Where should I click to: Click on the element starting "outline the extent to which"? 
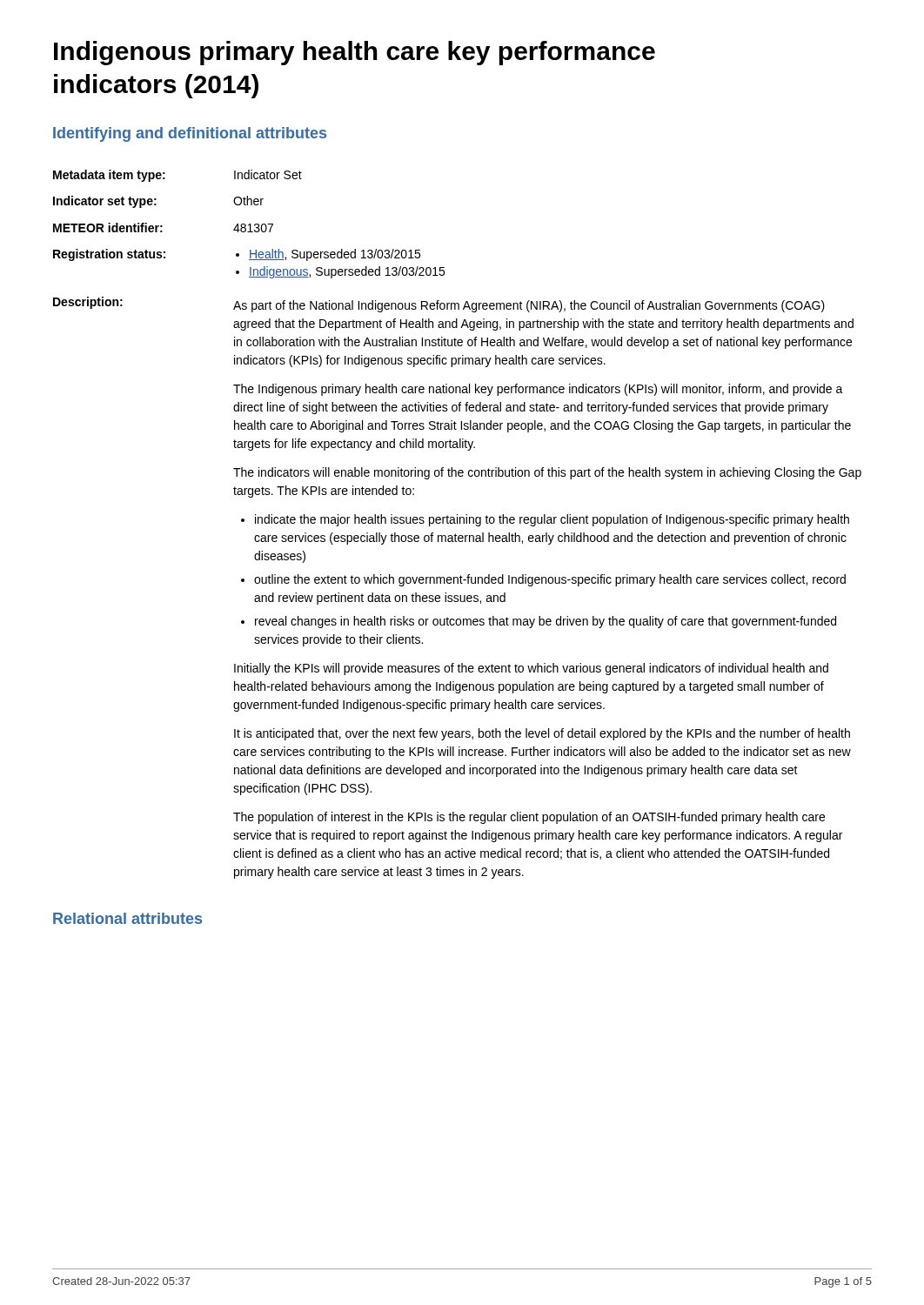coord(550,589)
